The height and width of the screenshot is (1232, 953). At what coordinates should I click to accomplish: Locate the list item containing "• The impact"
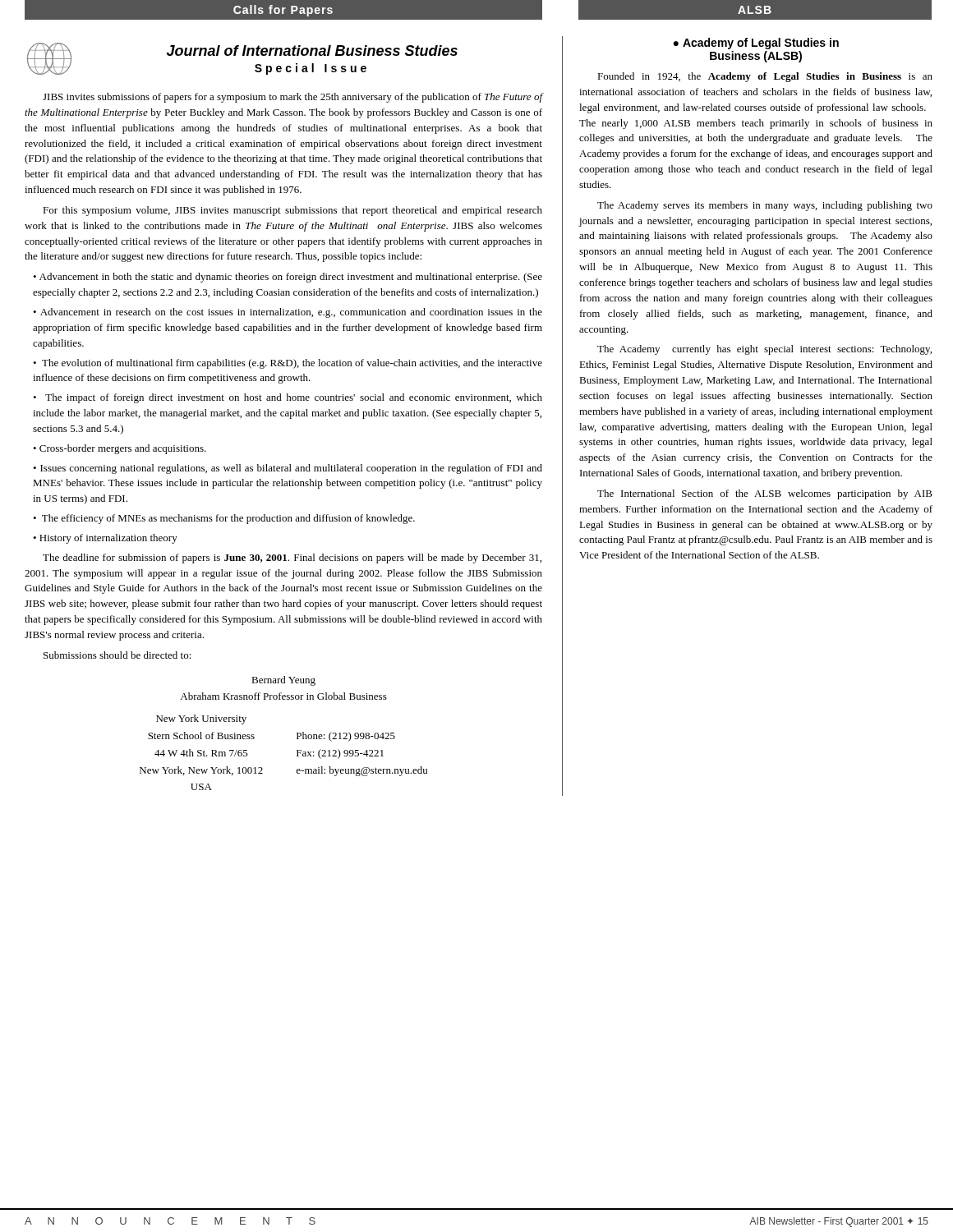click(288, 413)
